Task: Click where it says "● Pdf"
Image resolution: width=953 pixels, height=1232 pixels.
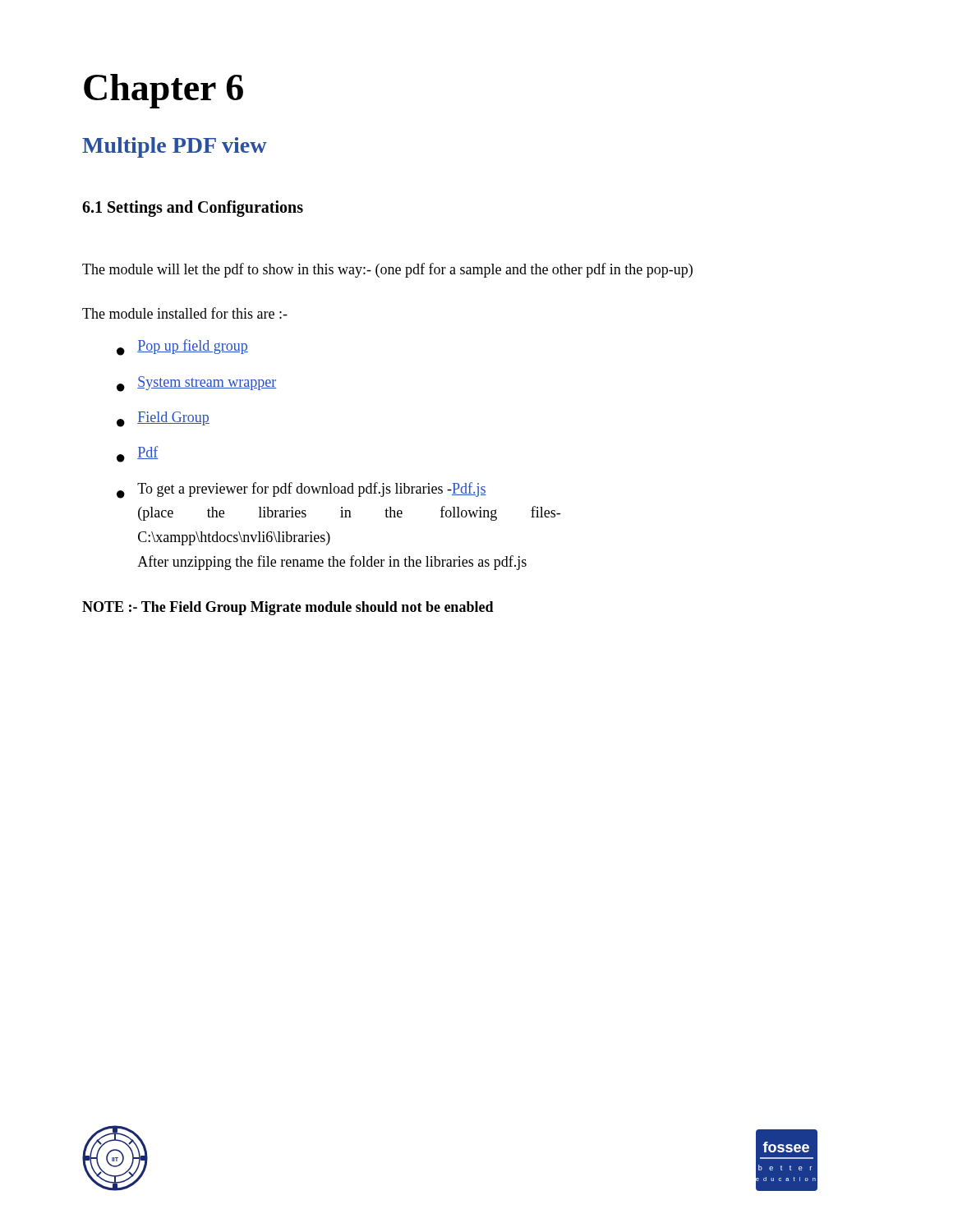Action: point(137,457)
